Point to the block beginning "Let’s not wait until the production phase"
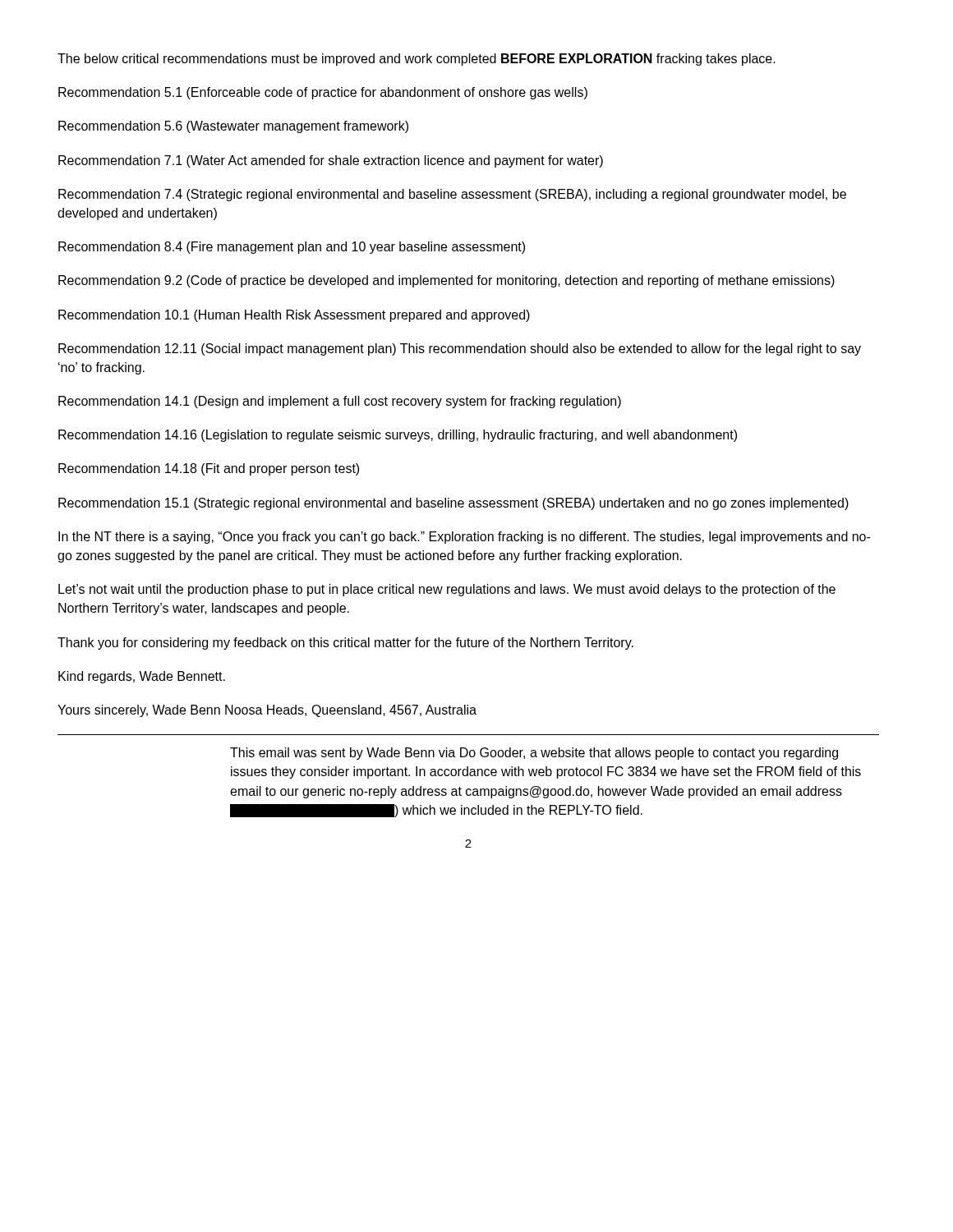The height and width of the screenshot is (1232, 953). [447, 599]
